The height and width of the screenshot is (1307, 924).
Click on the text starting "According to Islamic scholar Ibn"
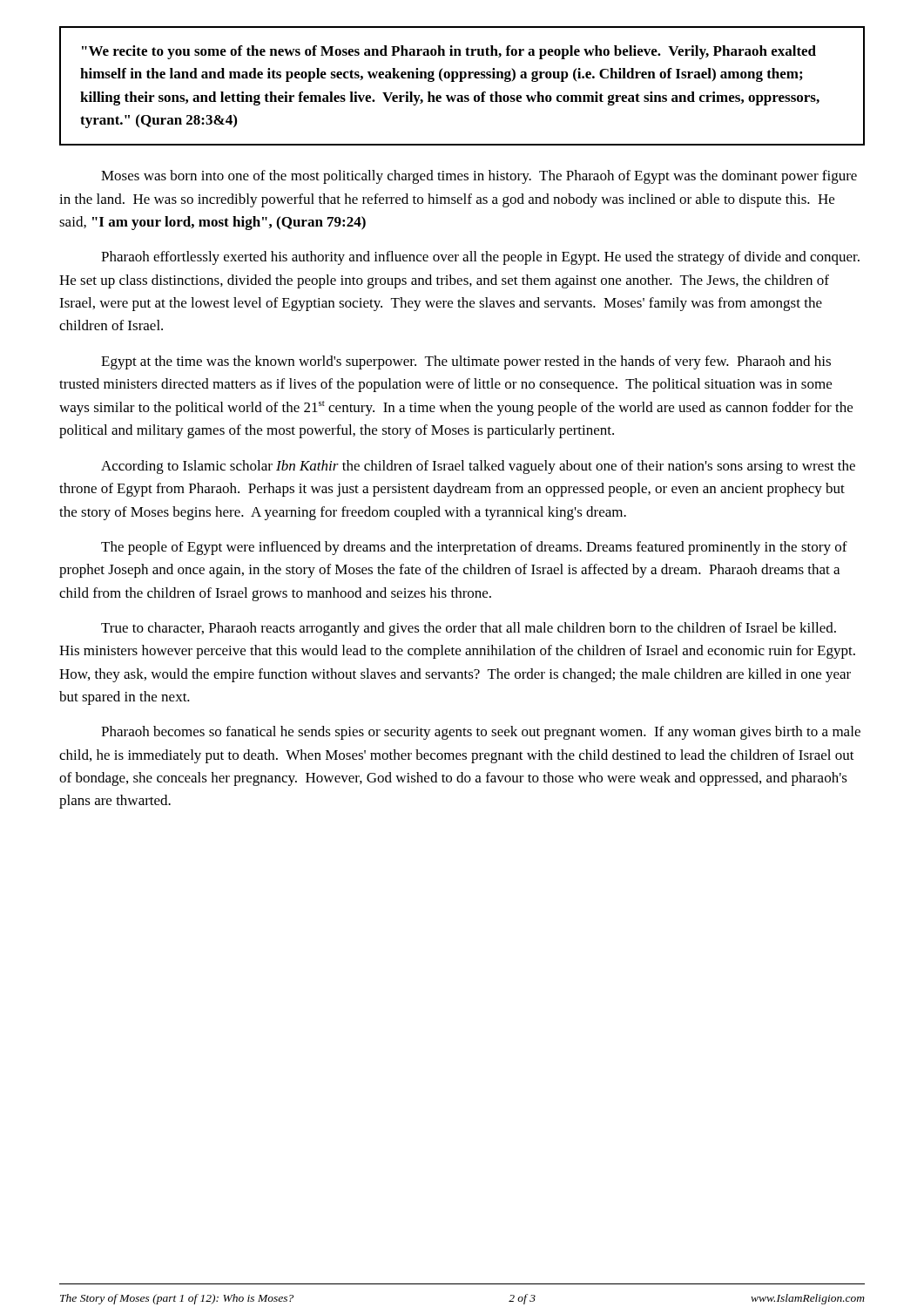click(x=457, y=487)
